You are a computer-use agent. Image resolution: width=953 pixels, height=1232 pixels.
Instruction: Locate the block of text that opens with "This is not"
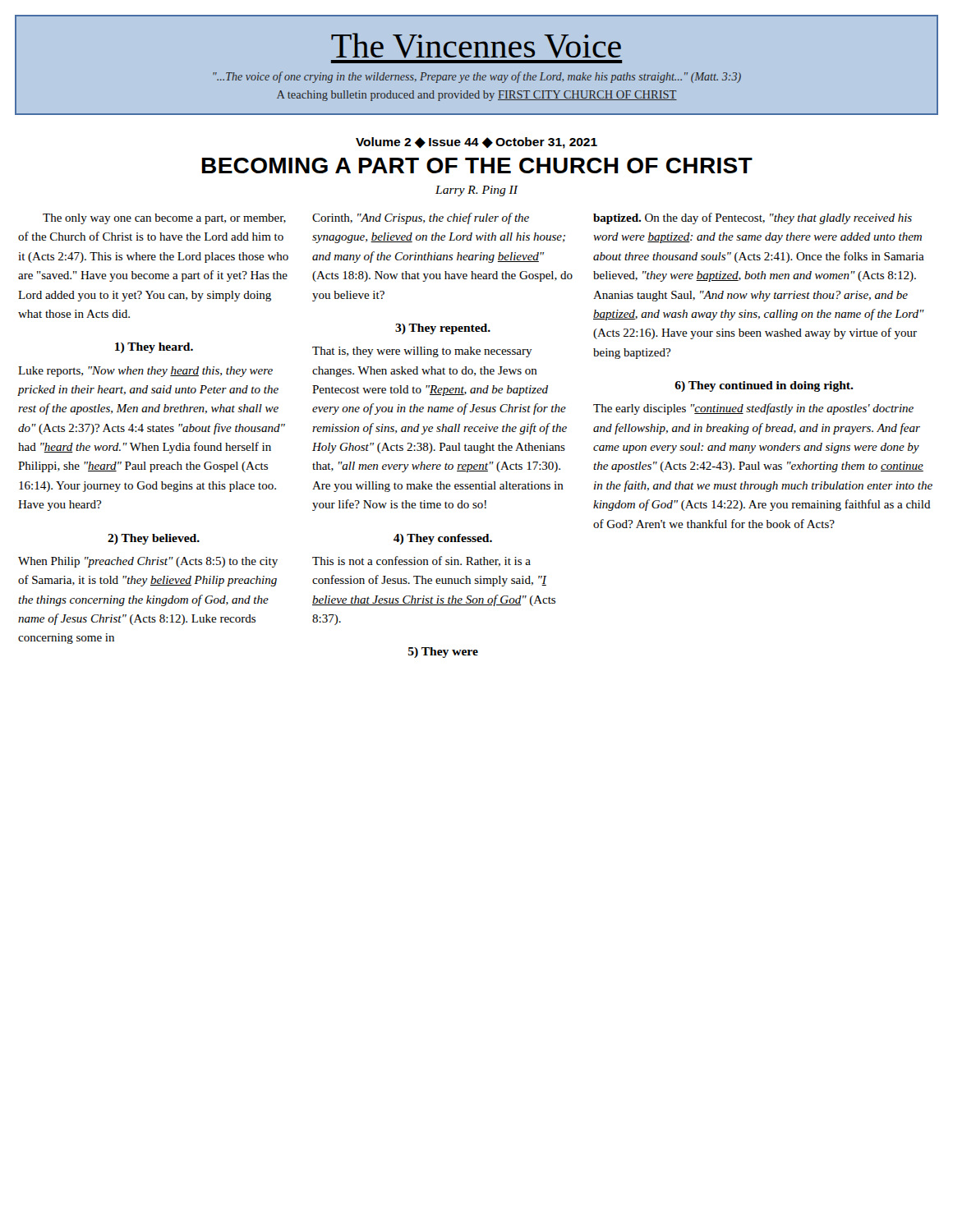(434, 590)
